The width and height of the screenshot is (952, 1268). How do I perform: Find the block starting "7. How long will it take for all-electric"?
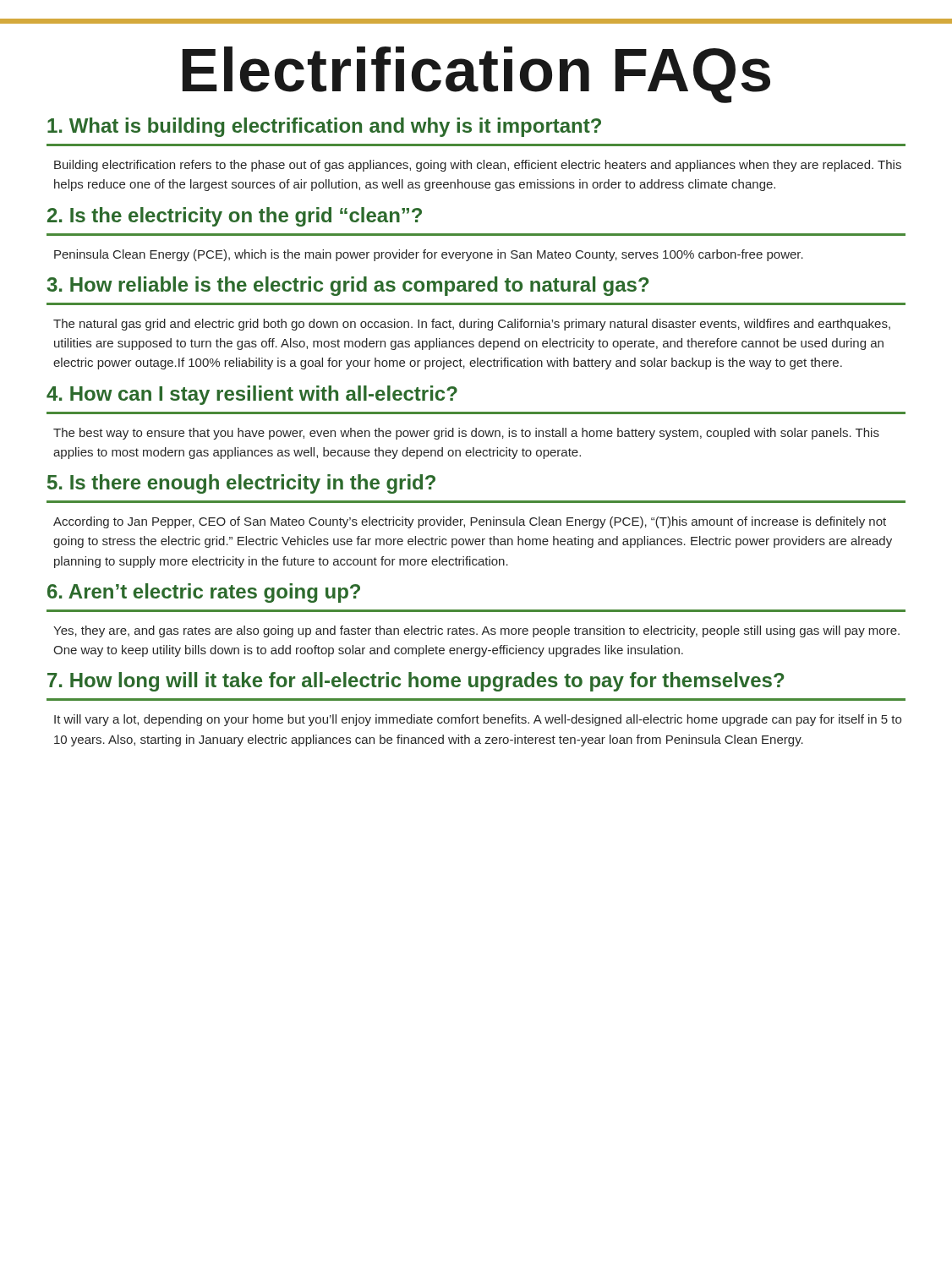point(476,684)
